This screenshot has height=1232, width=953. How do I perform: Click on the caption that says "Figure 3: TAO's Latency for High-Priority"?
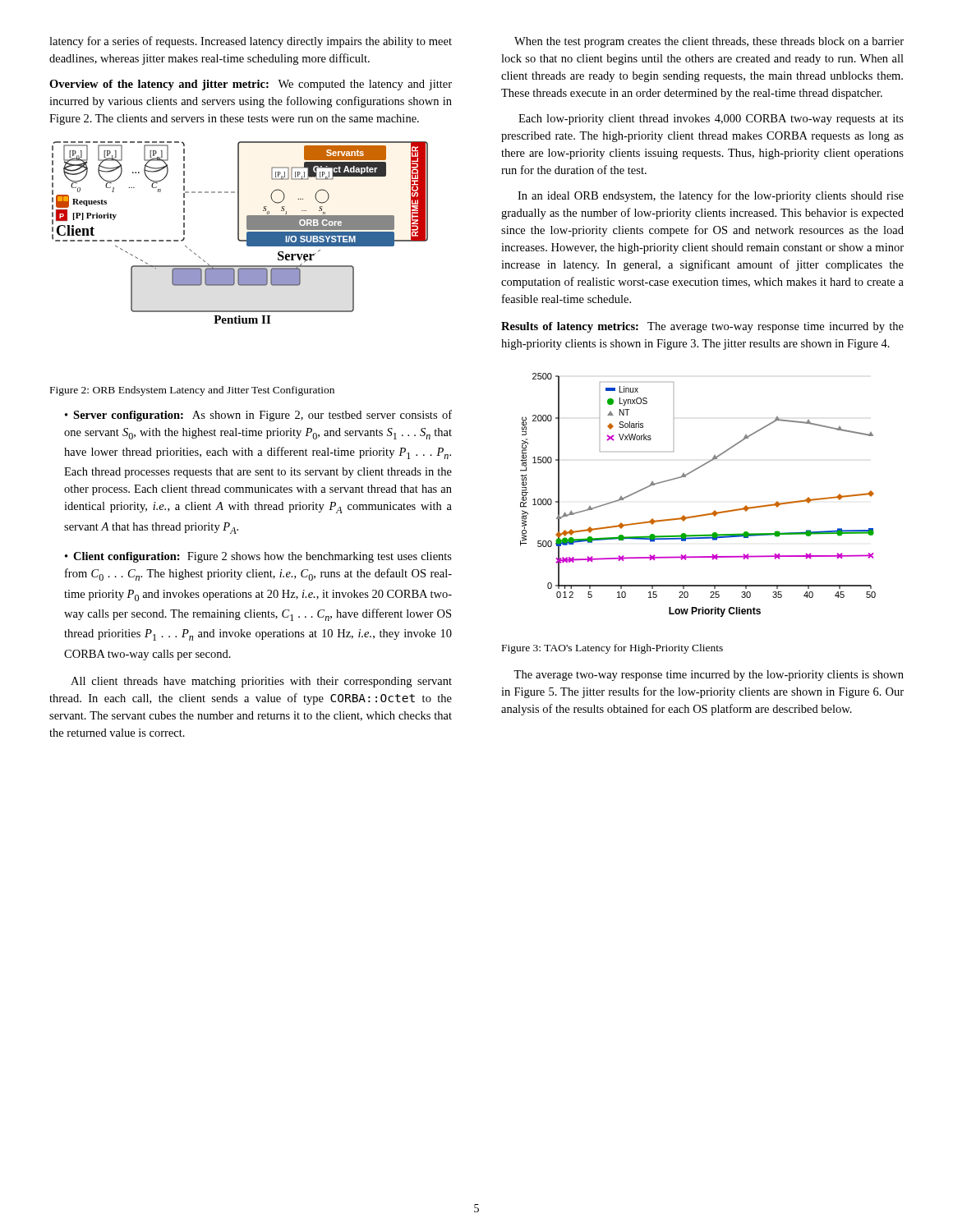[702, 648]
